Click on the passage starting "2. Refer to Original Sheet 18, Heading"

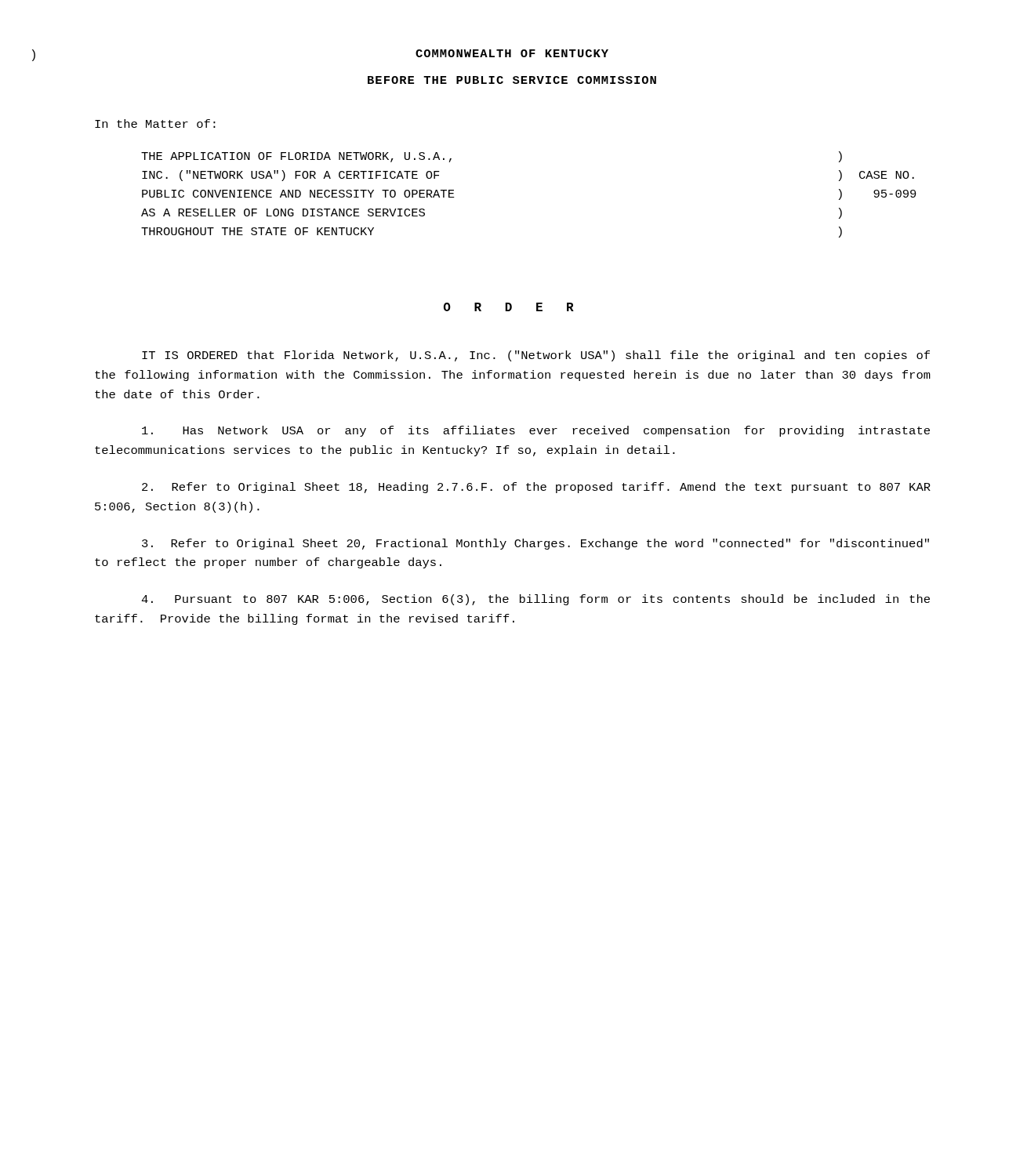click(512, 497)
